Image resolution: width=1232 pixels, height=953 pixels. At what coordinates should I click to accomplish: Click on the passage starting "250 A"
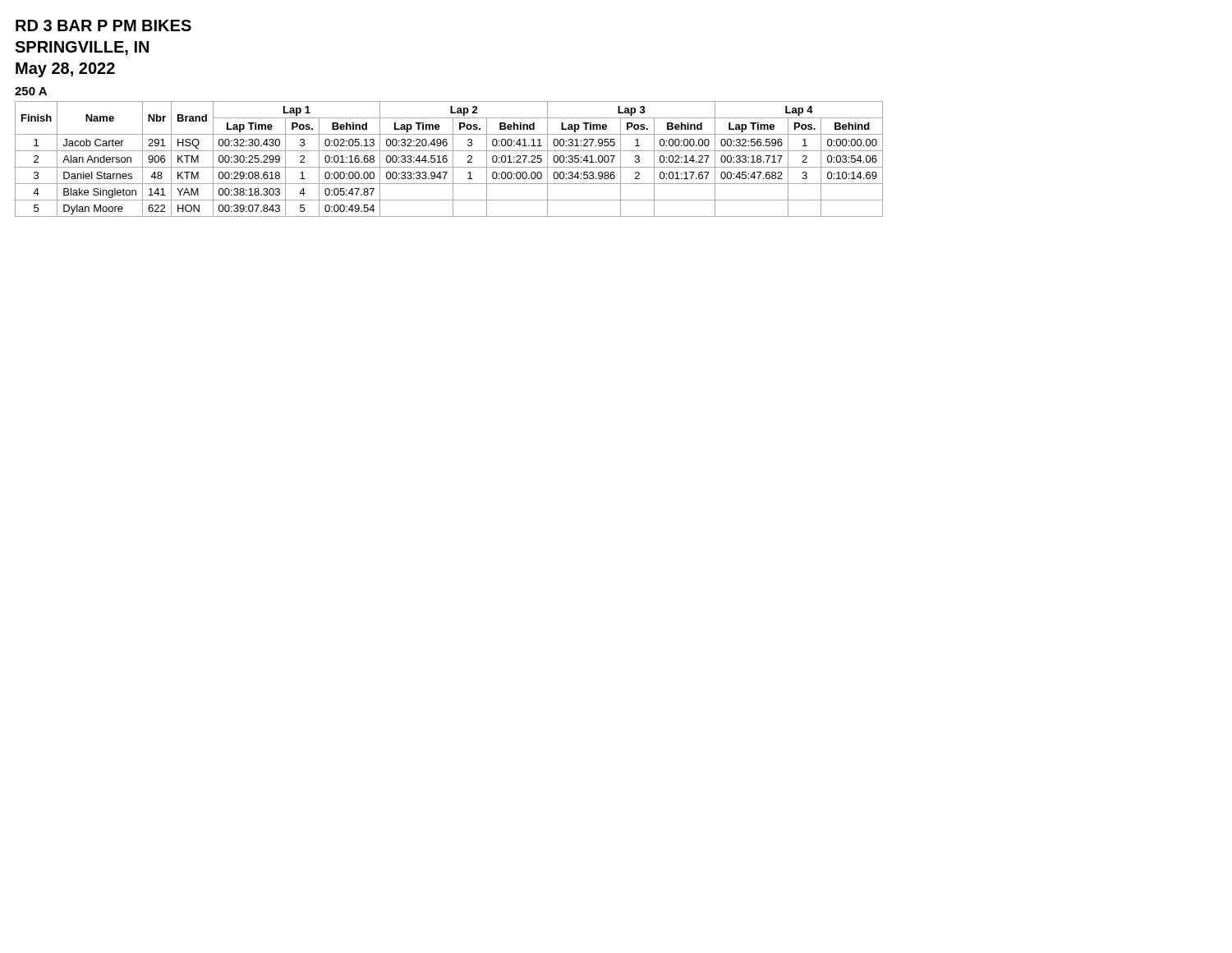[31, 91]
